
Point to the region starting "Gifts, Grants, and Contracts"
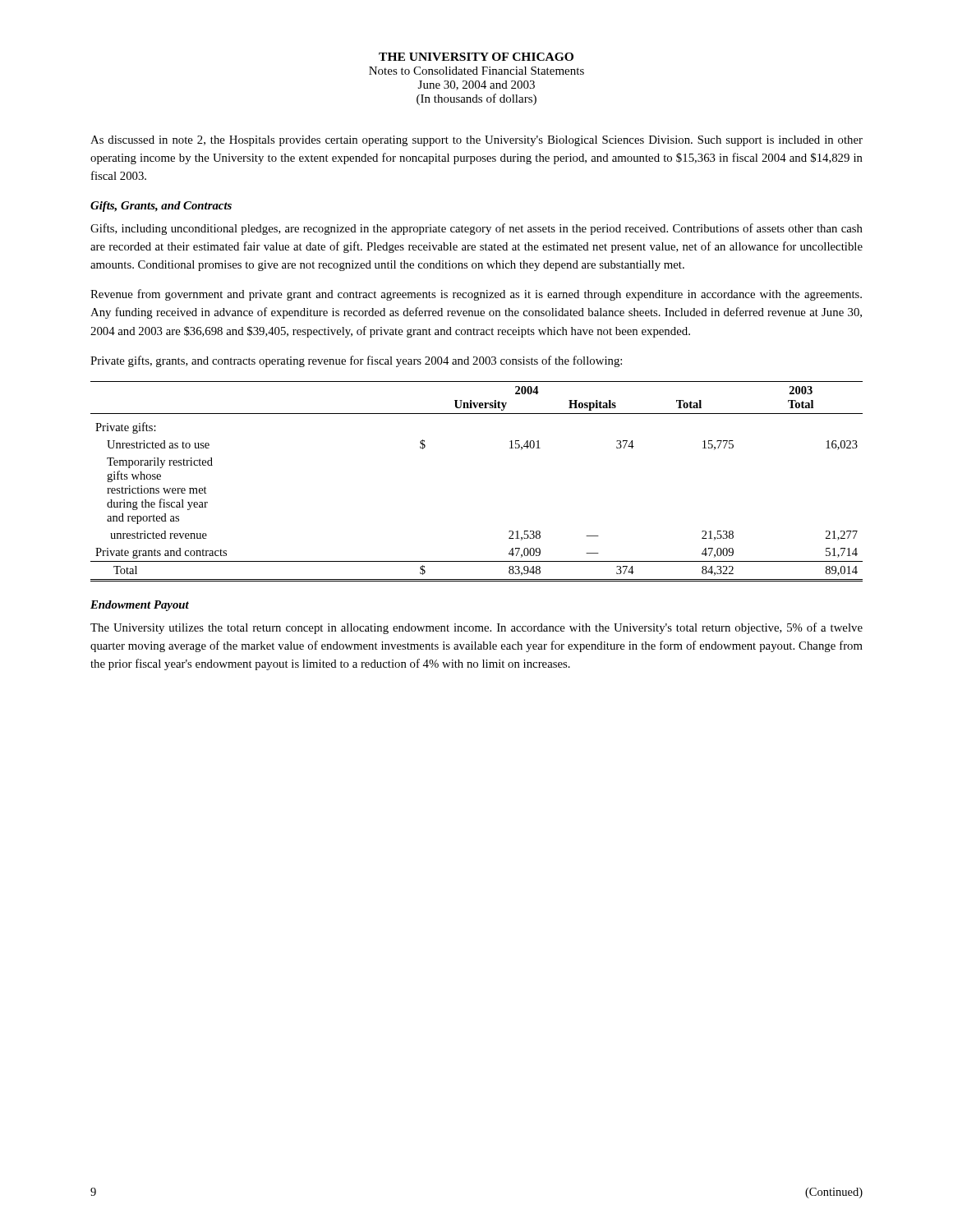click(x=161, y=205)
